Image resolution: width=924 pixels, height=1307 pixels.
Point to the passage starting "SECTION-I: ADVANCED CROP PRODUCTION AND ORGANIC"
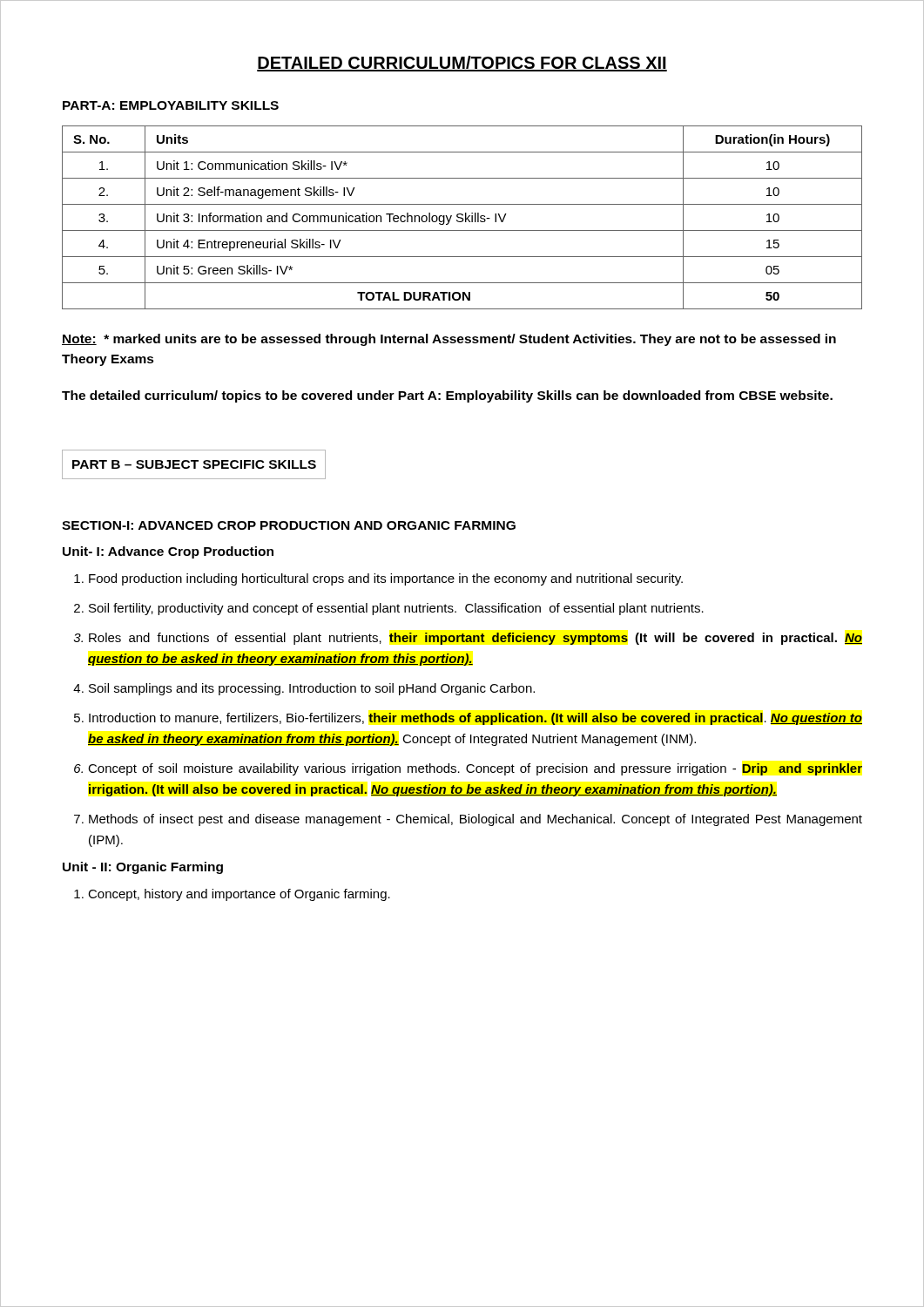289,525
